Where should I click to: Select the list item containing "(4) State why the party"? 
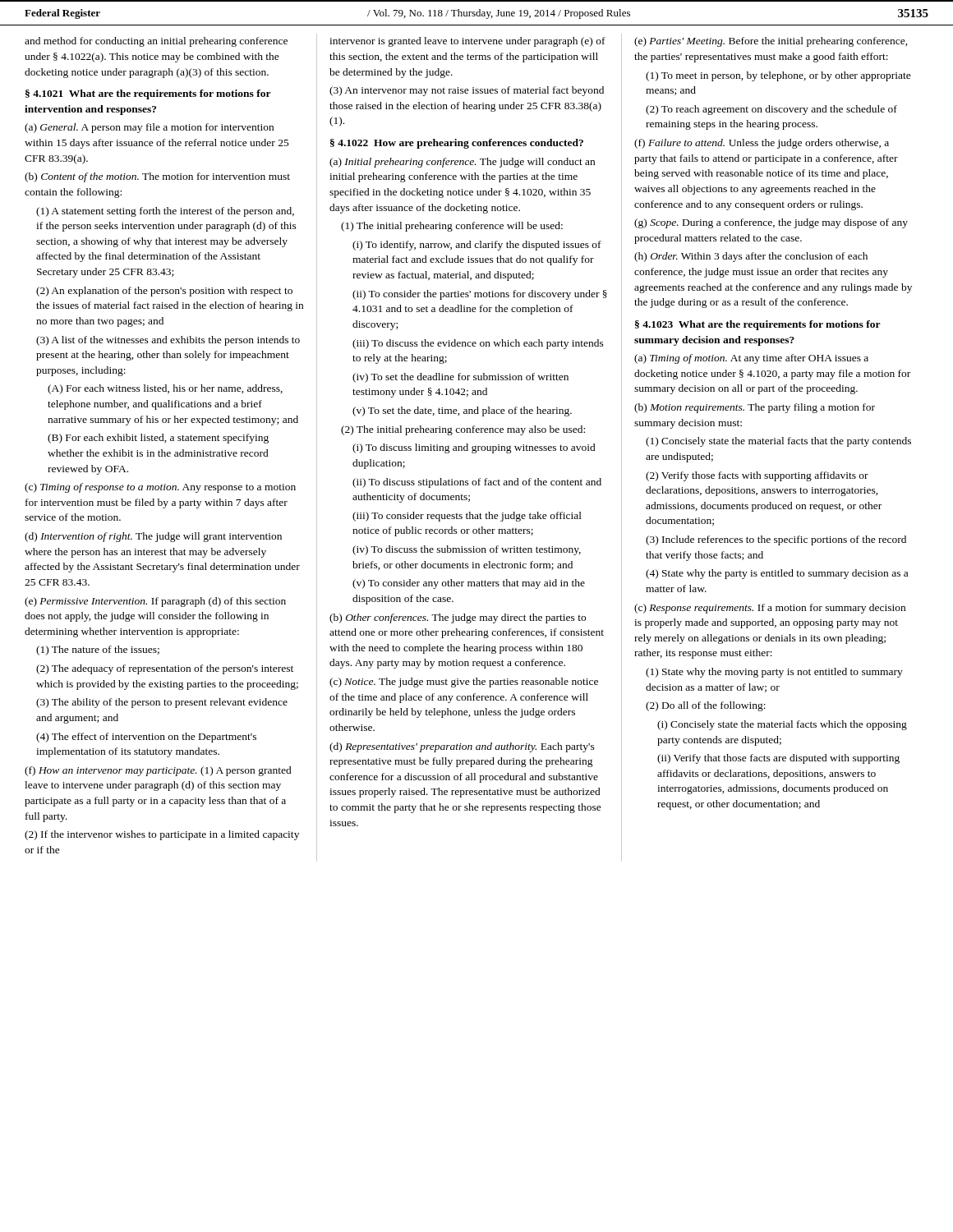coord(780,581)
